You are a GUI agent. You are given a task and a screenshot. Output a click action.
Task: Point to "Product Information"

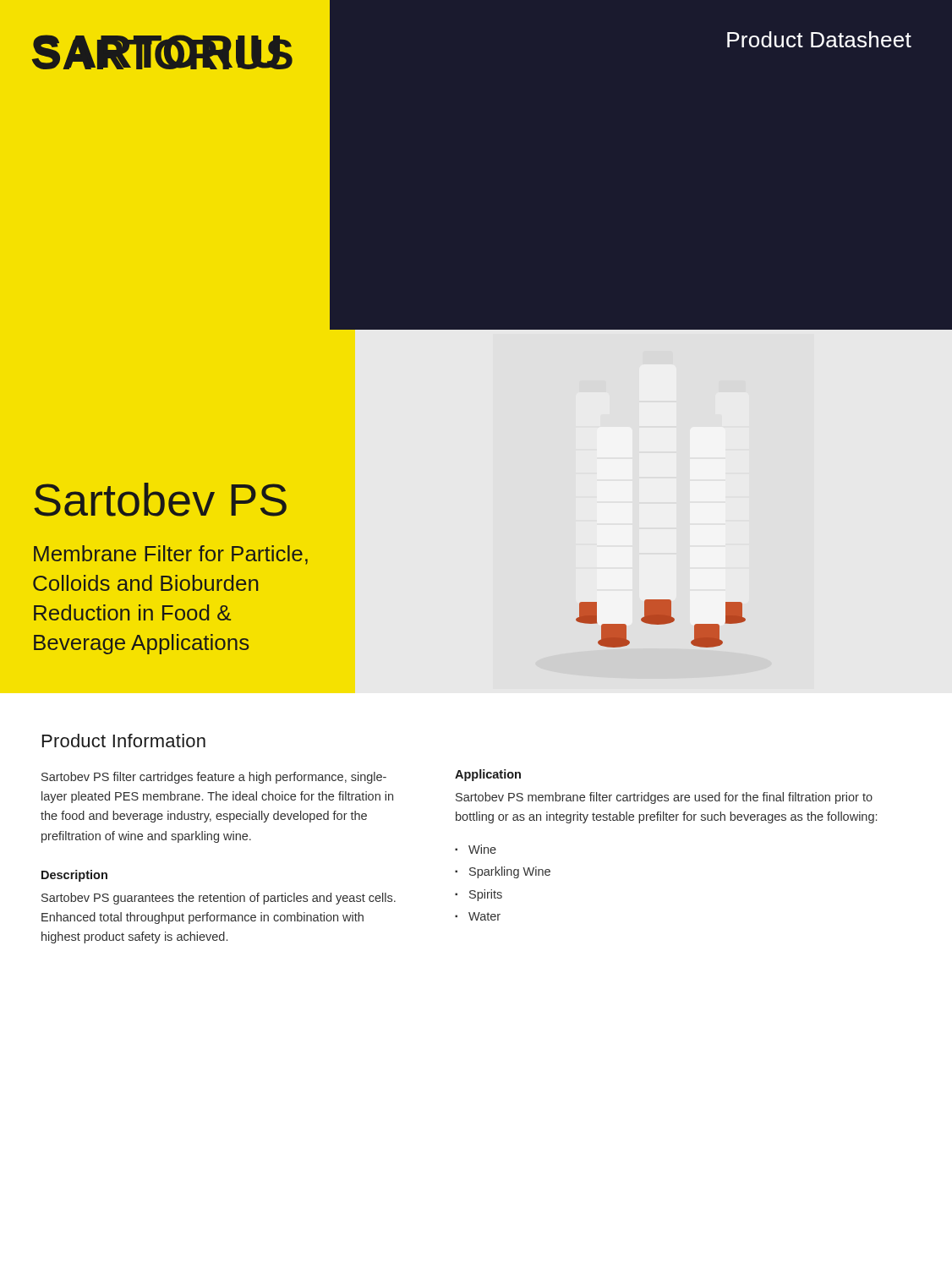(x=123, y=741)
